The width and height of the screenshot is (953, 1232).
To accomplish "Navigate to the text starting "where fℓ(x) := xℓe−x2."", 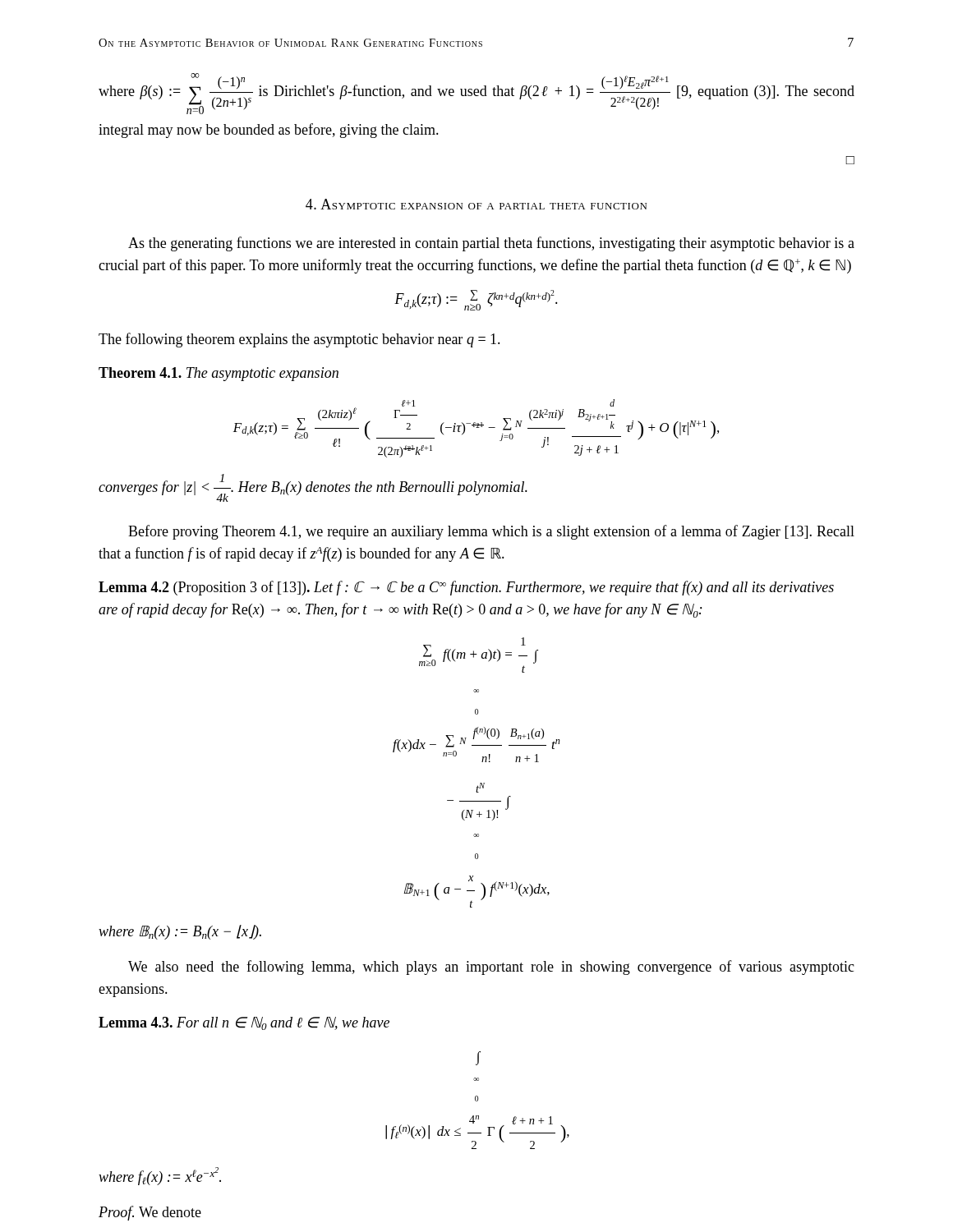I will tap(160, 1176).
